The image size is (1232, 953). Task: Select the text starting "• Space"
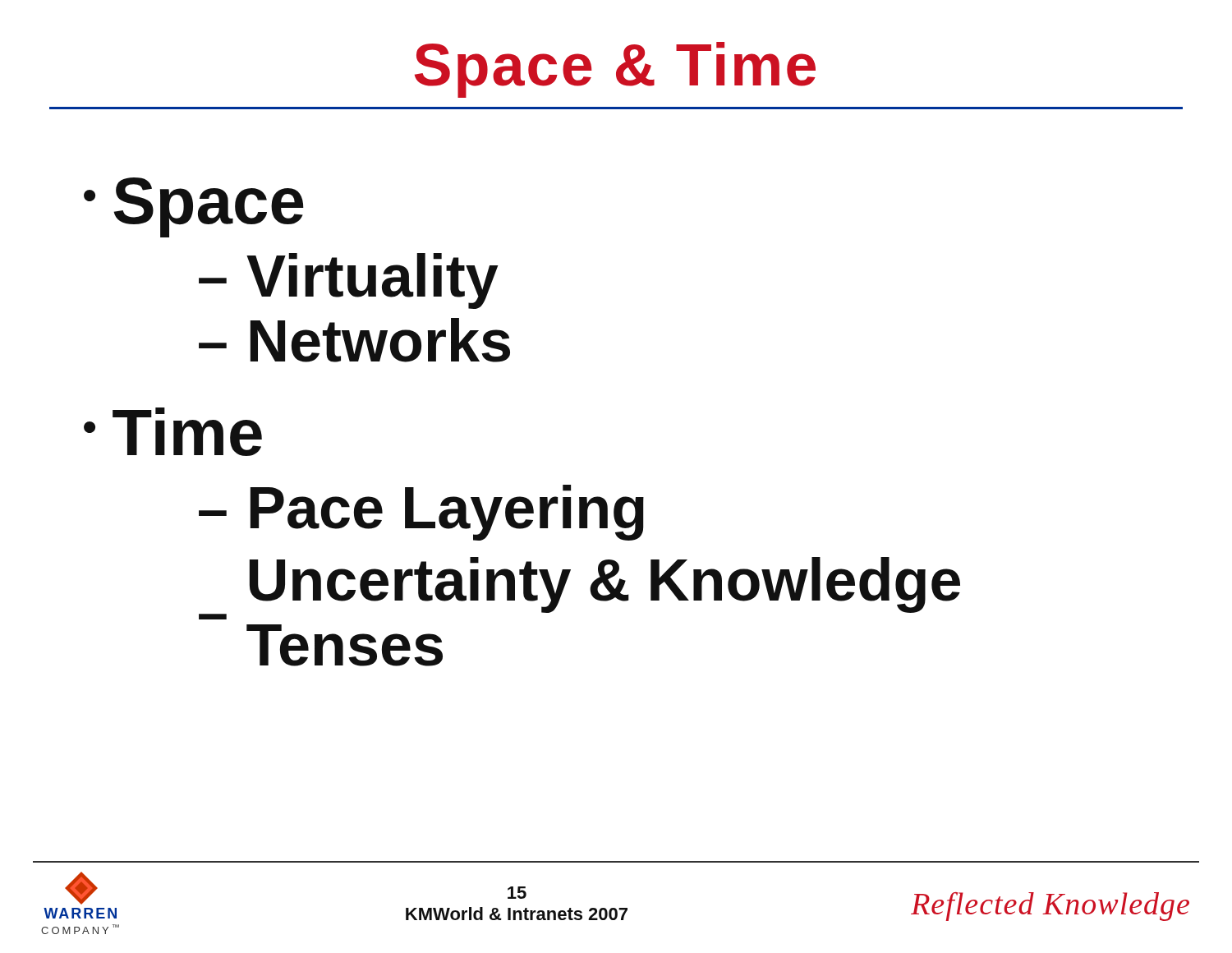tap(194, 201)
